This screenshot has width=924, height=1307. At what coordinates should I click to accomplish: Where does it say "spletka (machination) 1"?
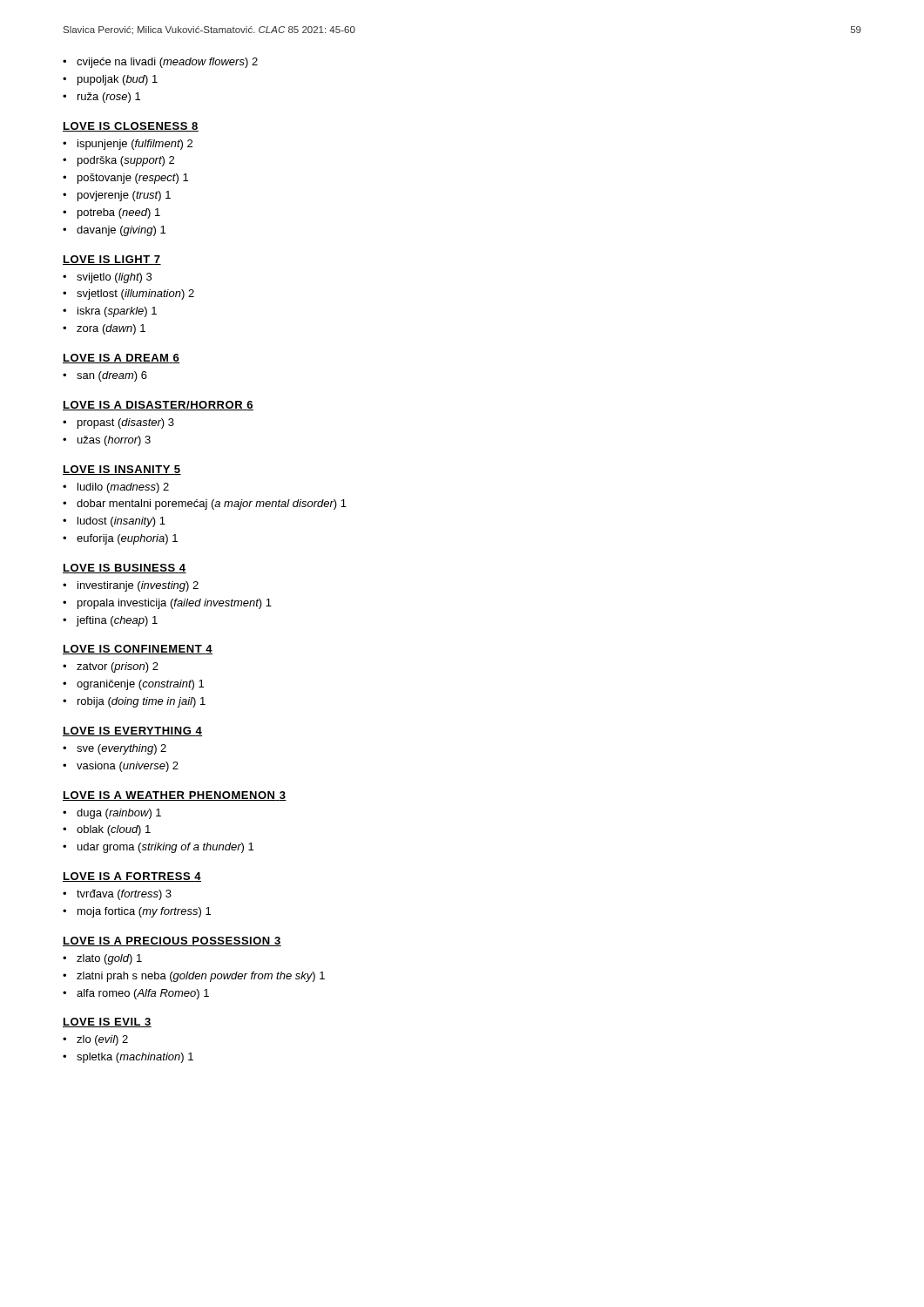coord(135,1057)
